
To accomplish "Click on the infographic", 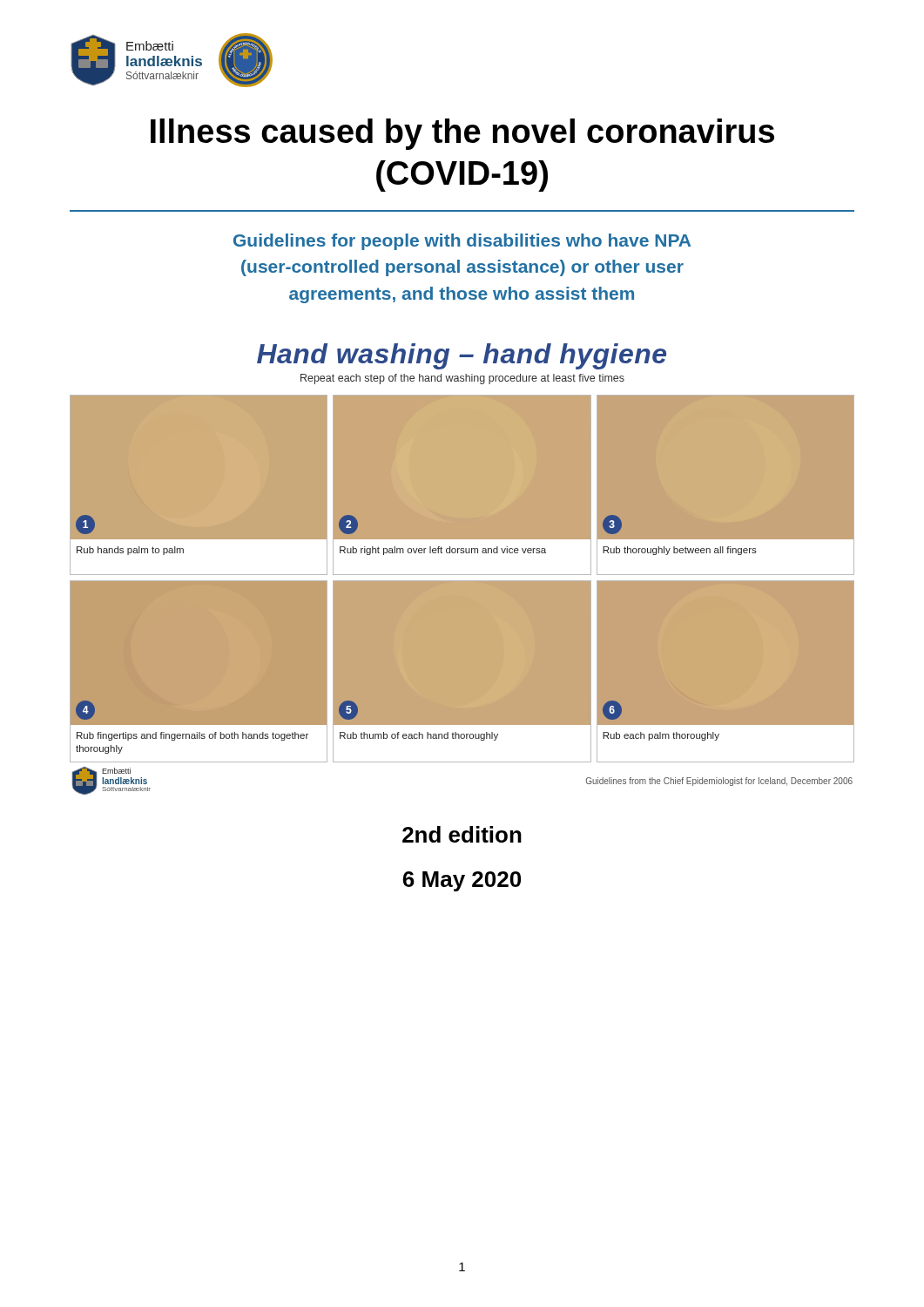I will tap(462, 567).
